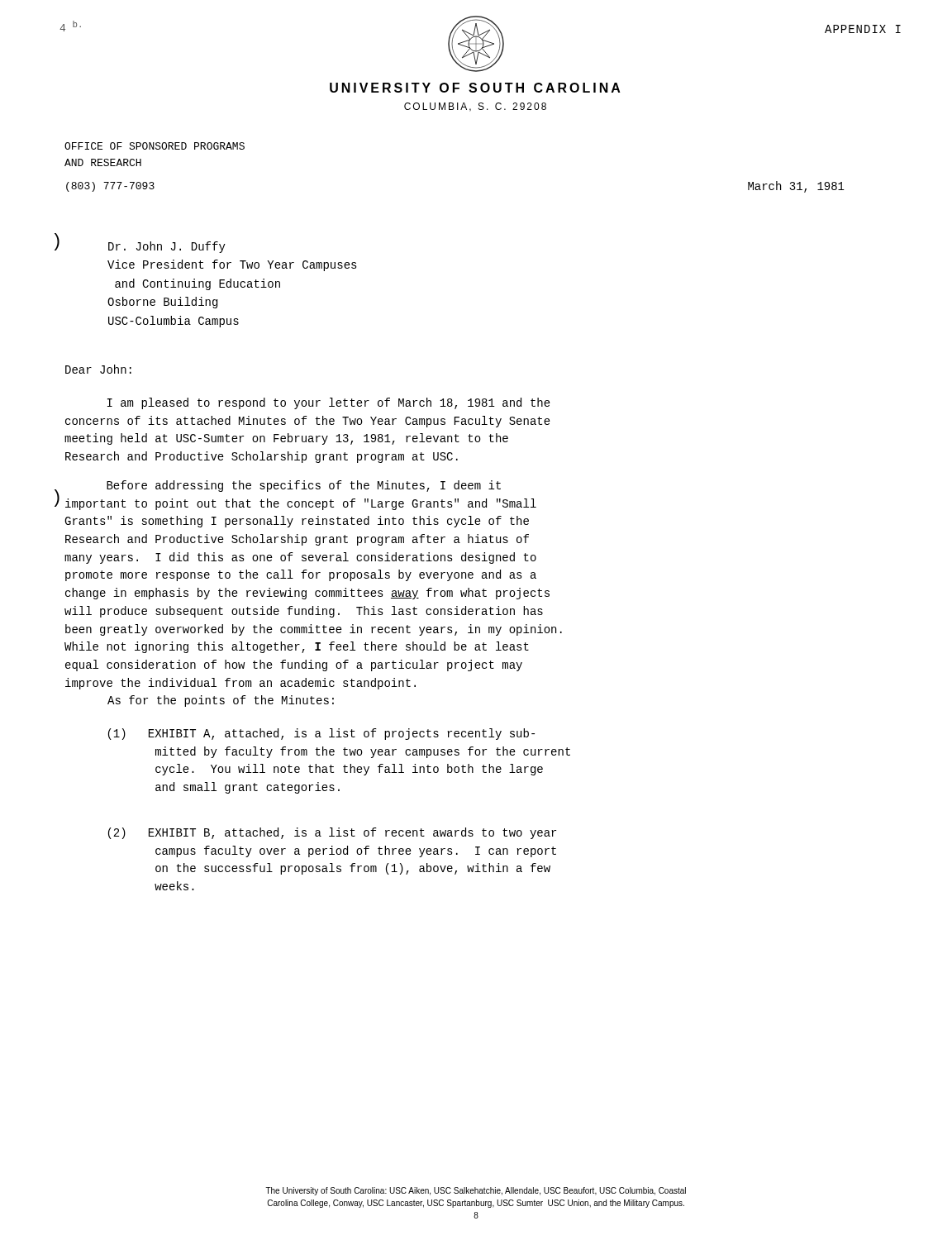This screenshot has height=1240, width=952.
Task: Select the text that says "March 31, 1981"
Action: [x=796, y=187]
